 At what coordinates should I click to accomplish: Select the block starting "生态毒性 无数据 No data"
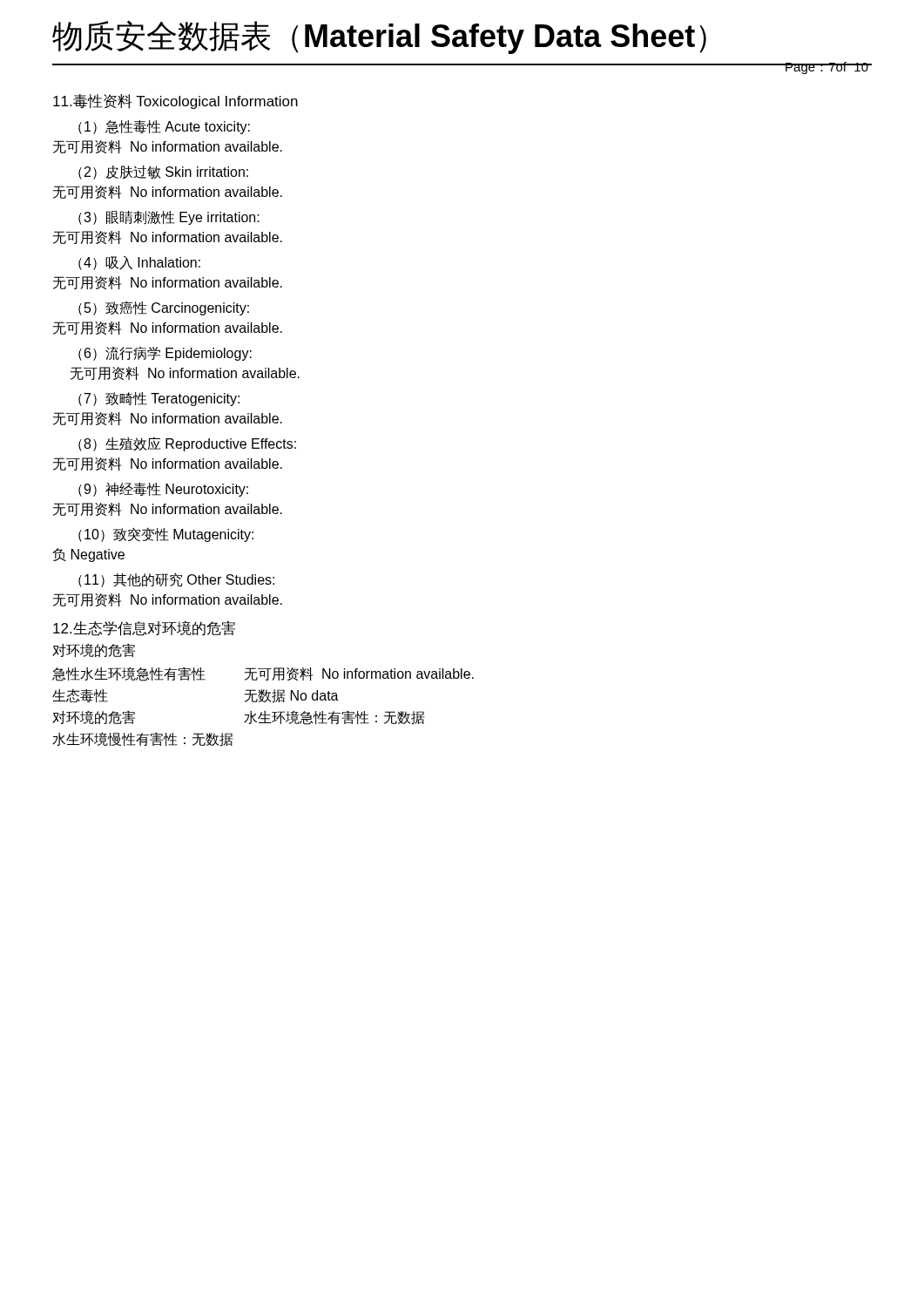79,696
